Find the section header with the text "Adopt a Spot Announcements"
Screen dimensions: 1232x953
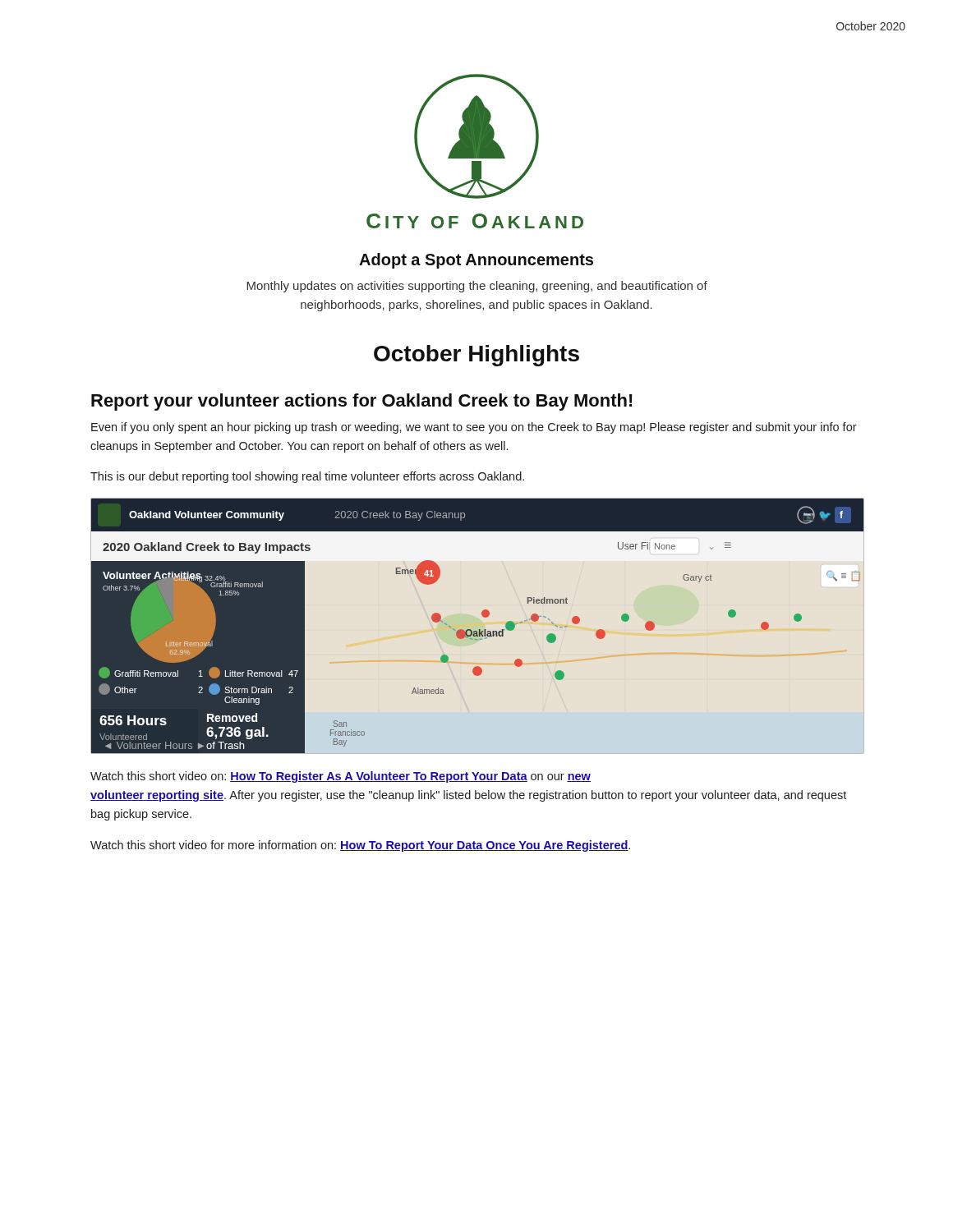tap(476, 260)
